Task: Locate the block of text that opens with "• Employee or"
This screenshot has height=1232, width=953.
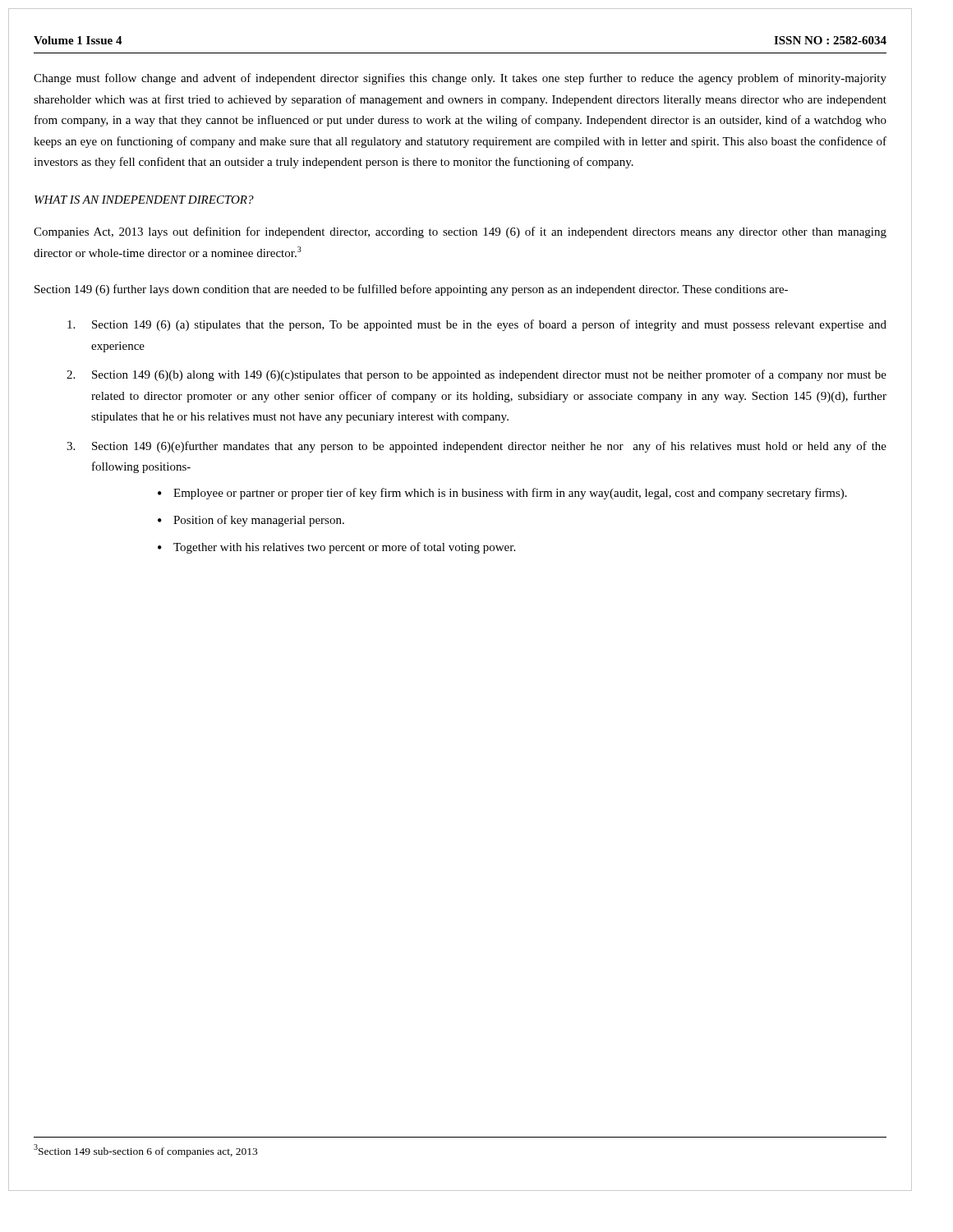Action: 502,494
